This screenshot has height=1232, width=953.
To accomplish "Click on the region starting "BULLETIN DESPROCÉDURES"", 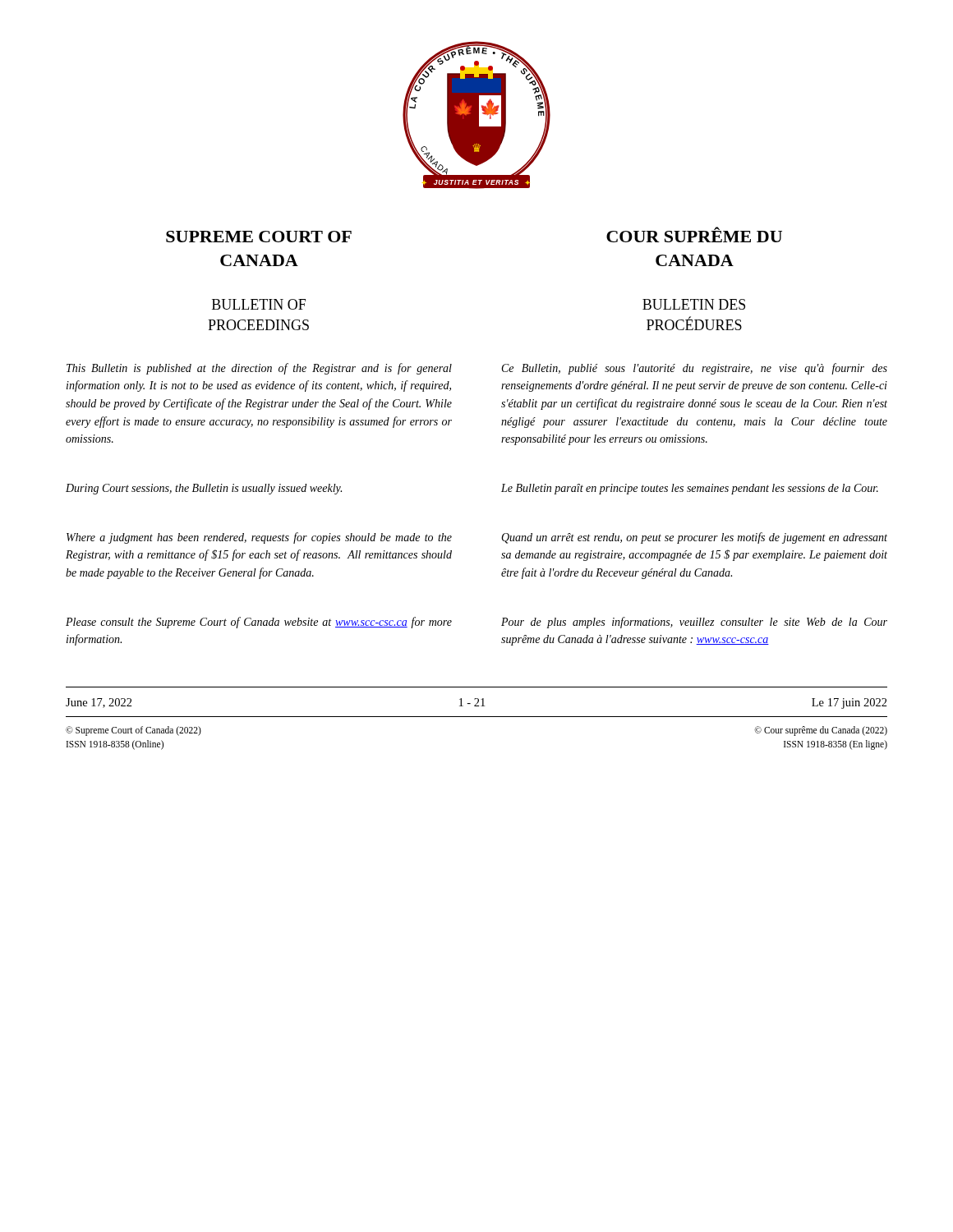I will point(694,315).
